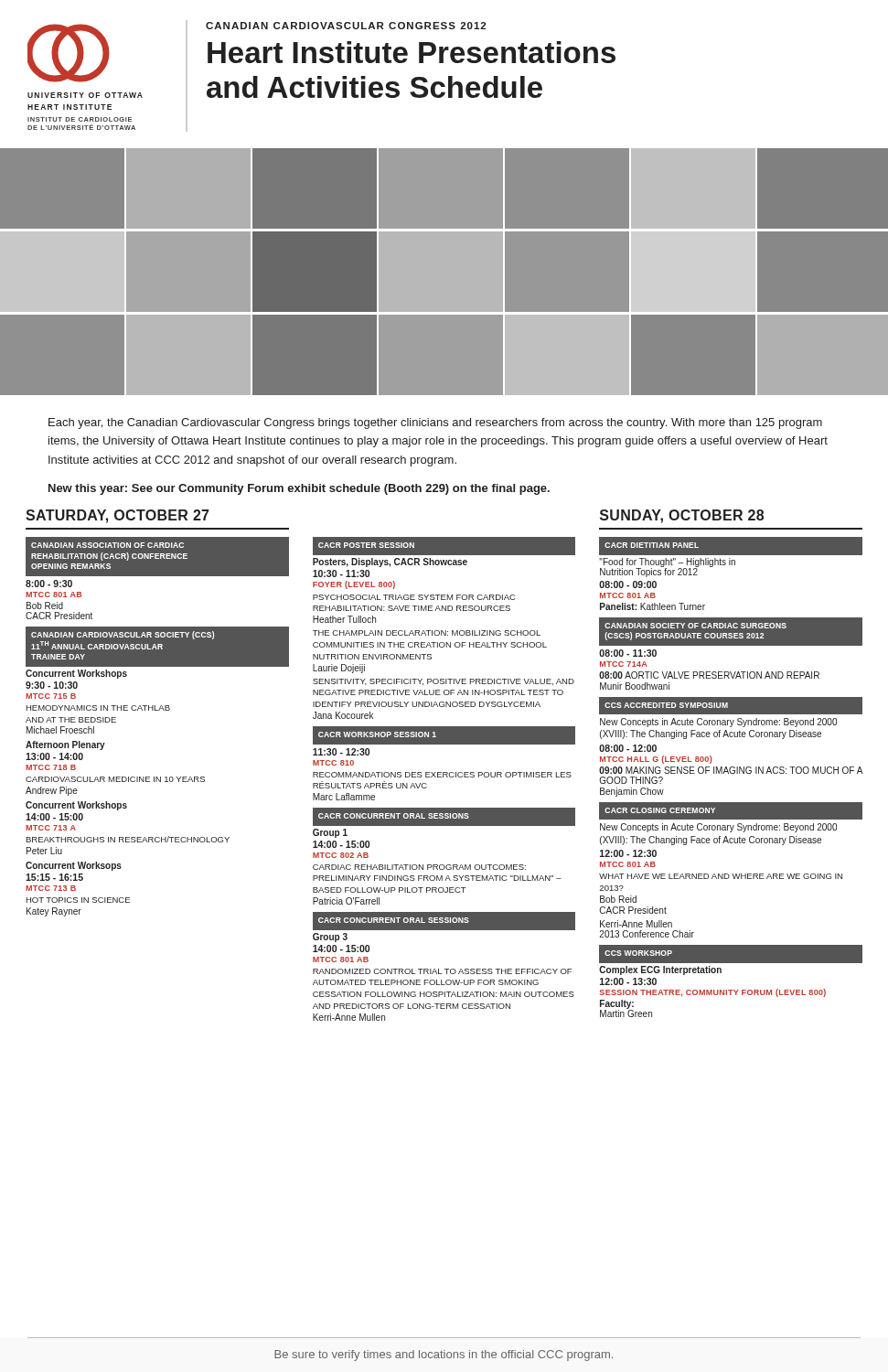Find the text block containing "CANADIAN CARDIOVASCULAR SOCIETY (CCS)11TH ANNUAL CARDIOVASCULARTRAINEE DAY Concurrent"
This screenshot has width=888, height=1372.
coord(157,771)
